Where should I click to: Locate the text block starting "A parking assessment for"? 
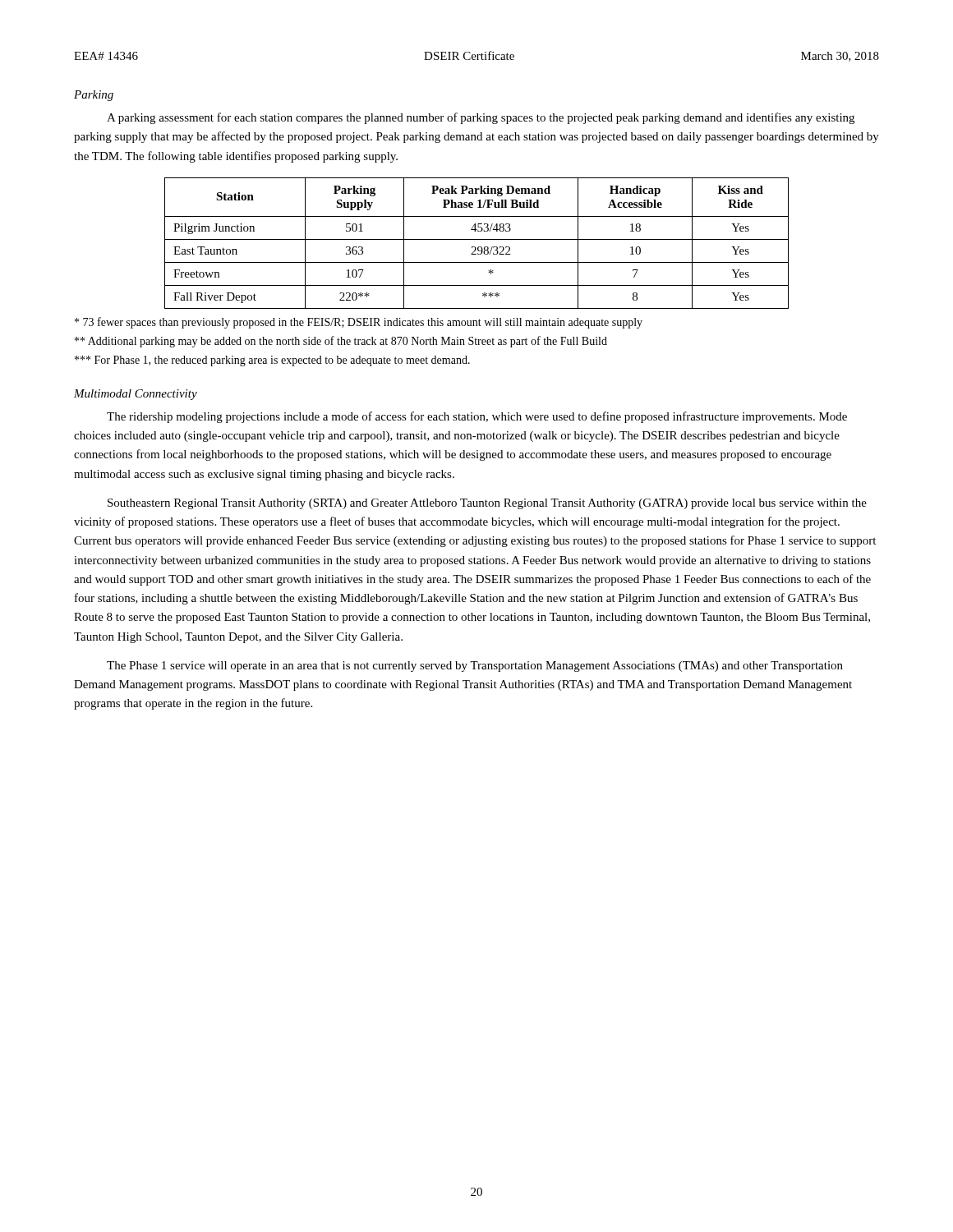476,137
